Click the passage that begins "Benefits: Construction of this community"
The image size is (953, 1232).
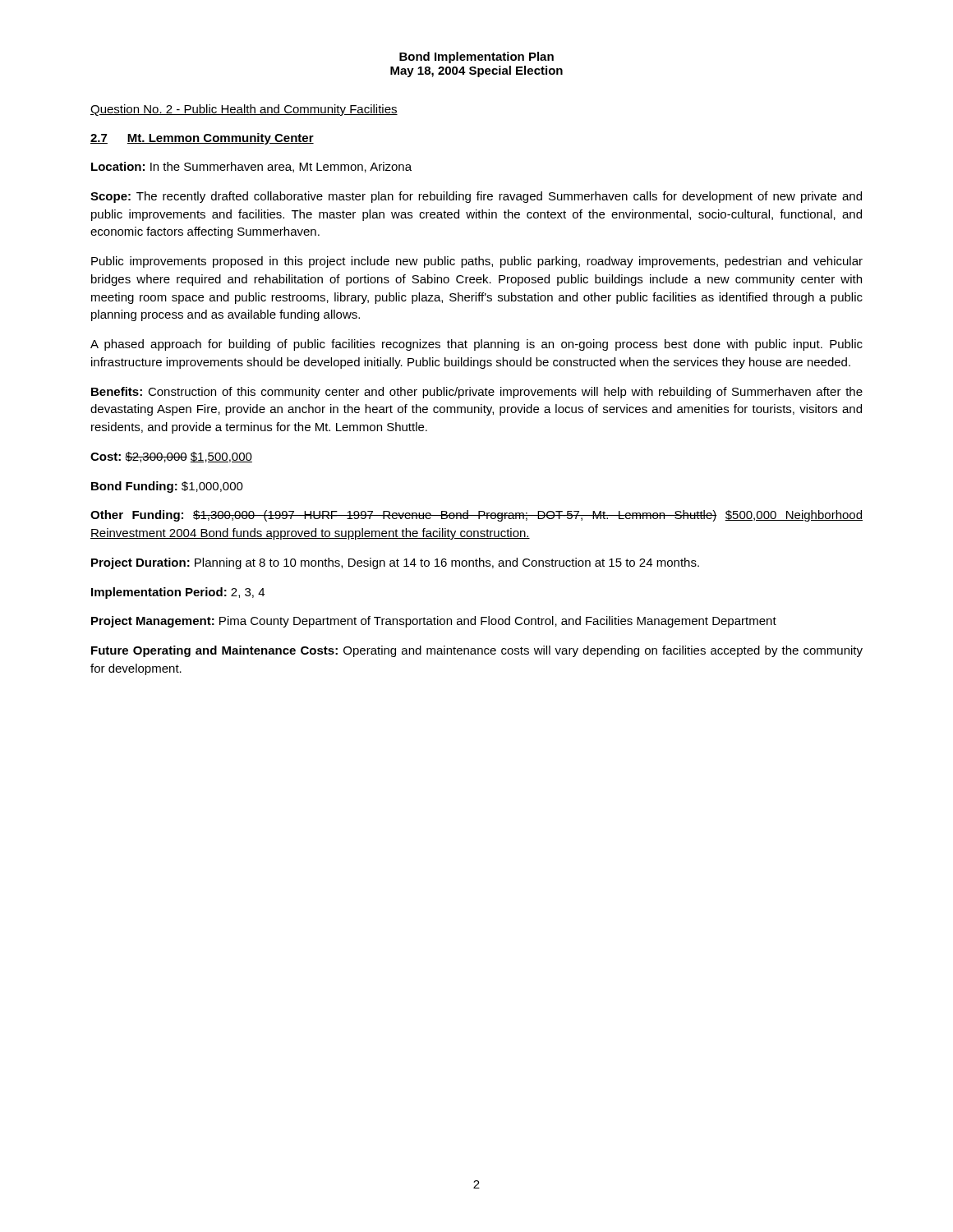[x=476, y=409]
